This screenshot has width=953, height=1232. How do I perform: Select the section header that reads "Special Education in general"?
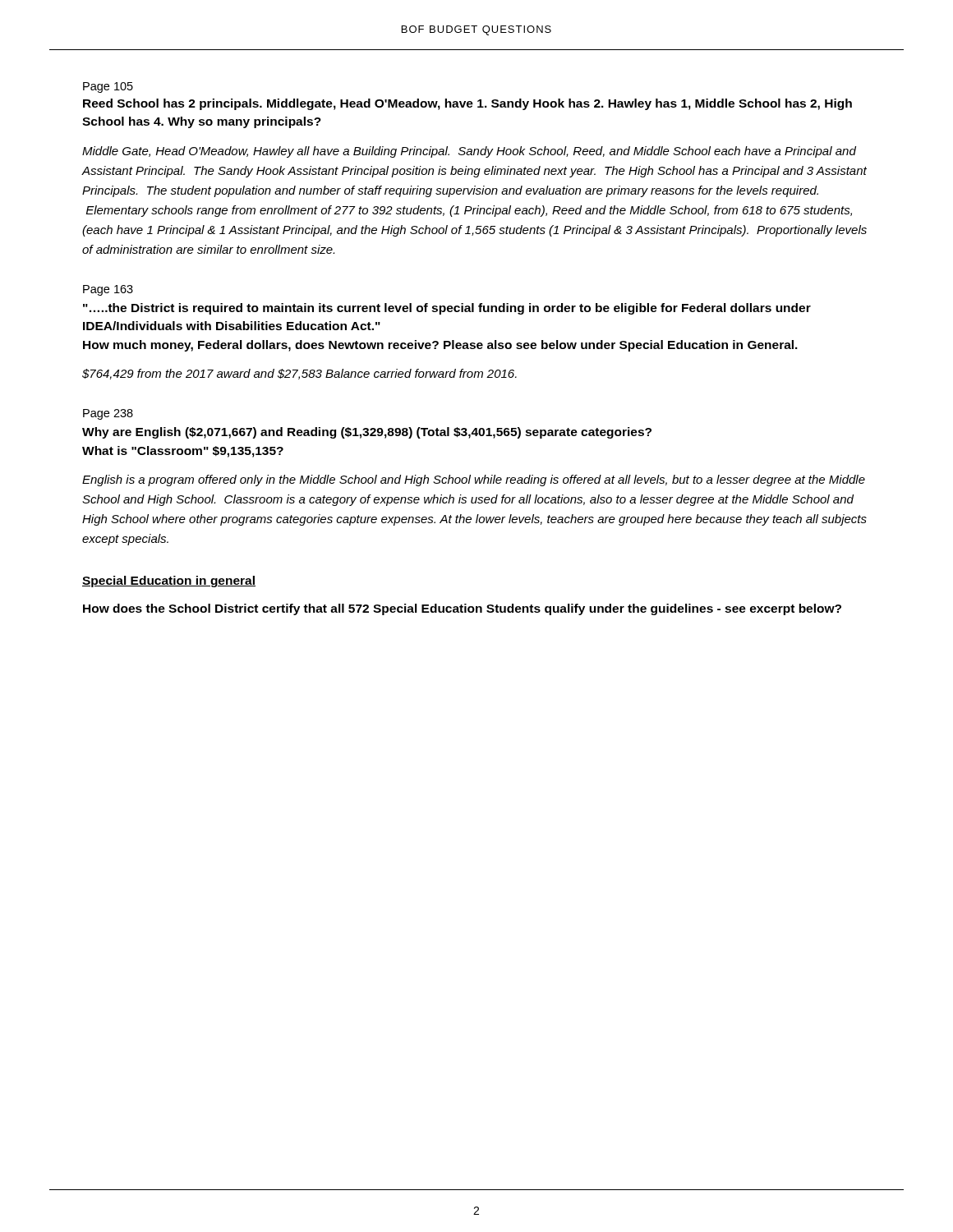pyautogui.click(x=169, y=581)
